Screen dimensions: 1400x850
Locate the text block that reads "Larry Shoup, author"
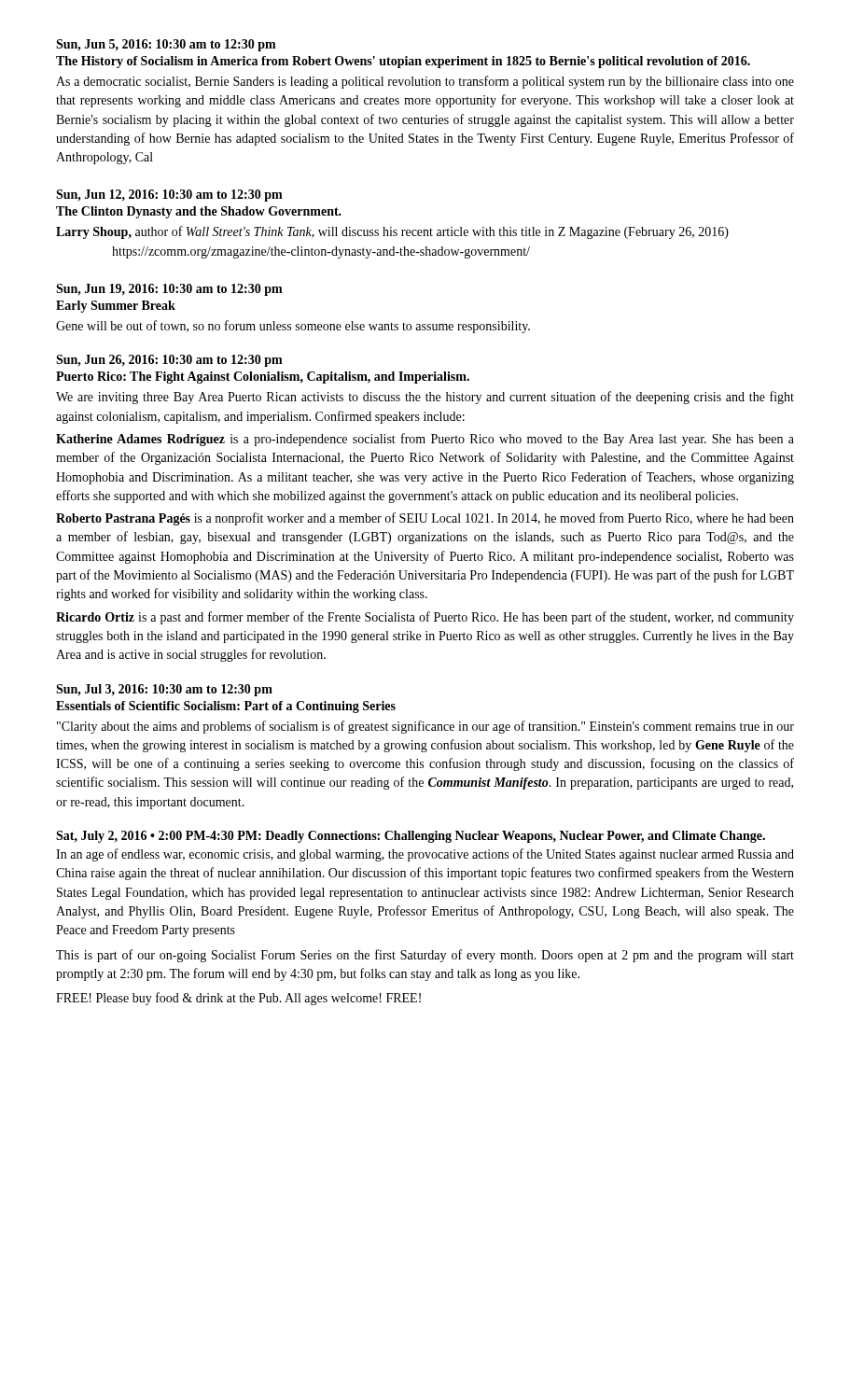(392, 232)
